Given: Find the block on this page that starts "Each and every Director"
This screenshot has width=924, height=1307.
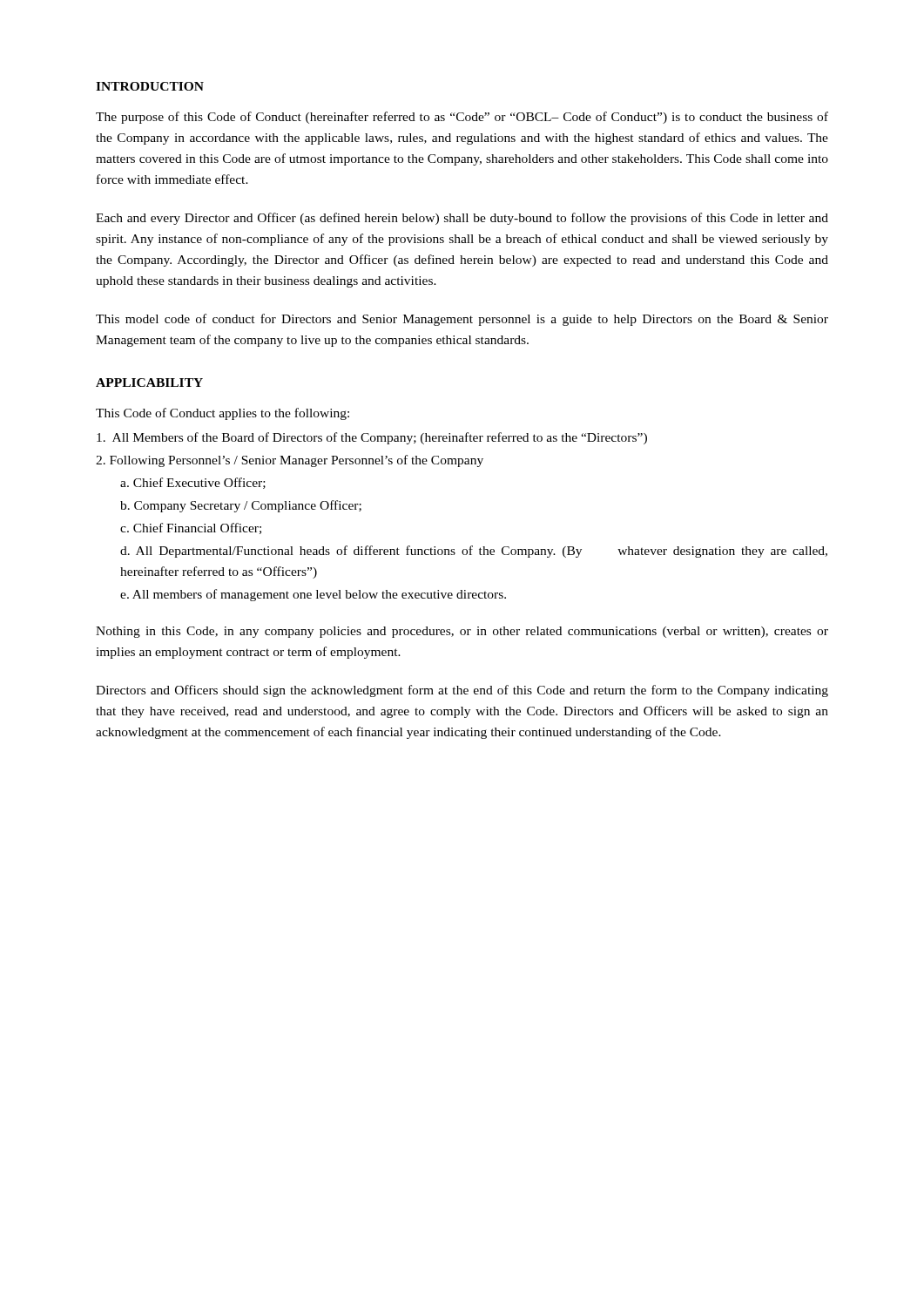Looking at the screenshot, I should coord(462,249).
